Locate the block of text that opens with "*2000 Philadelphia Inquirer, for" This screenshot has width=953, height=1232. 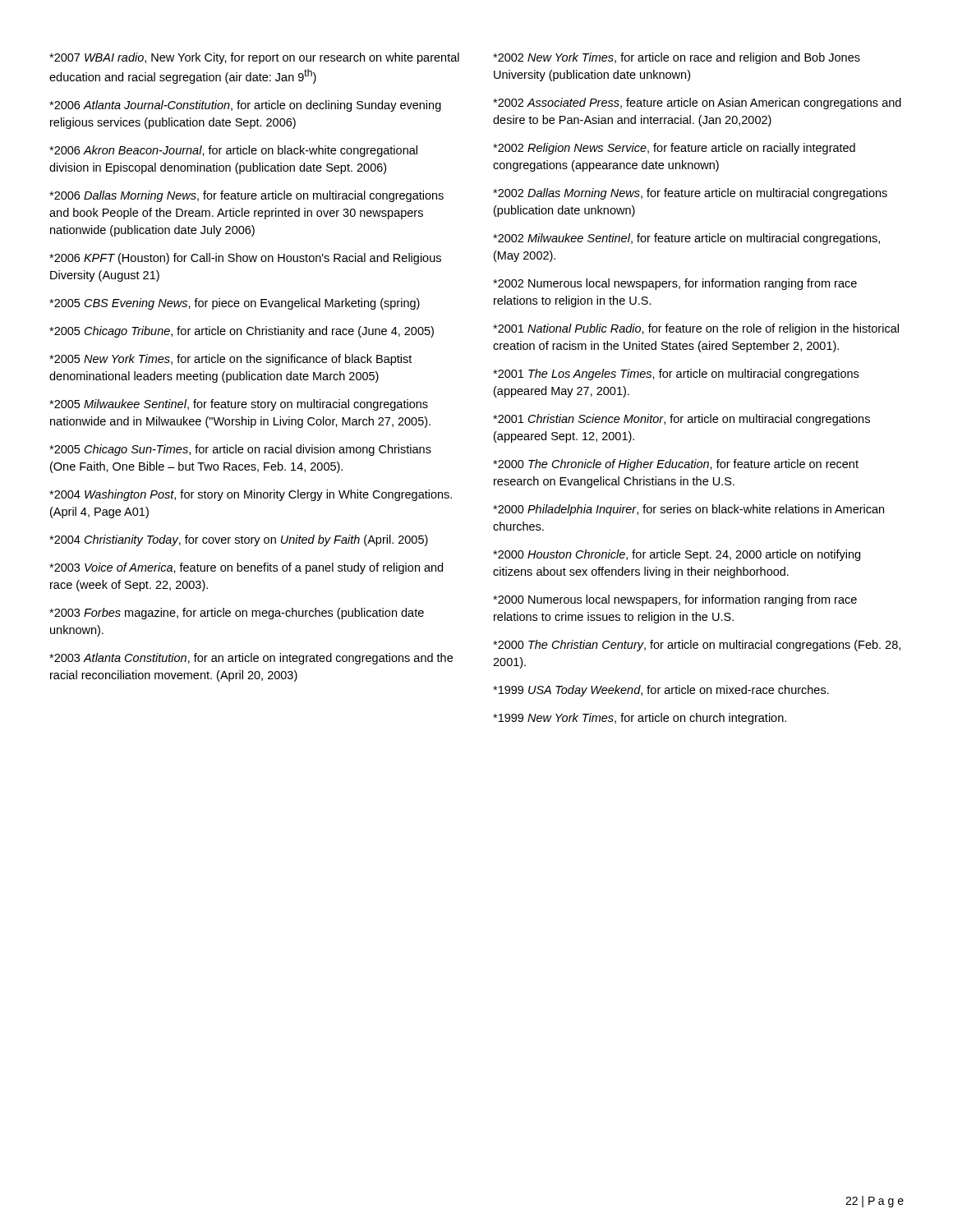point(689,518)
